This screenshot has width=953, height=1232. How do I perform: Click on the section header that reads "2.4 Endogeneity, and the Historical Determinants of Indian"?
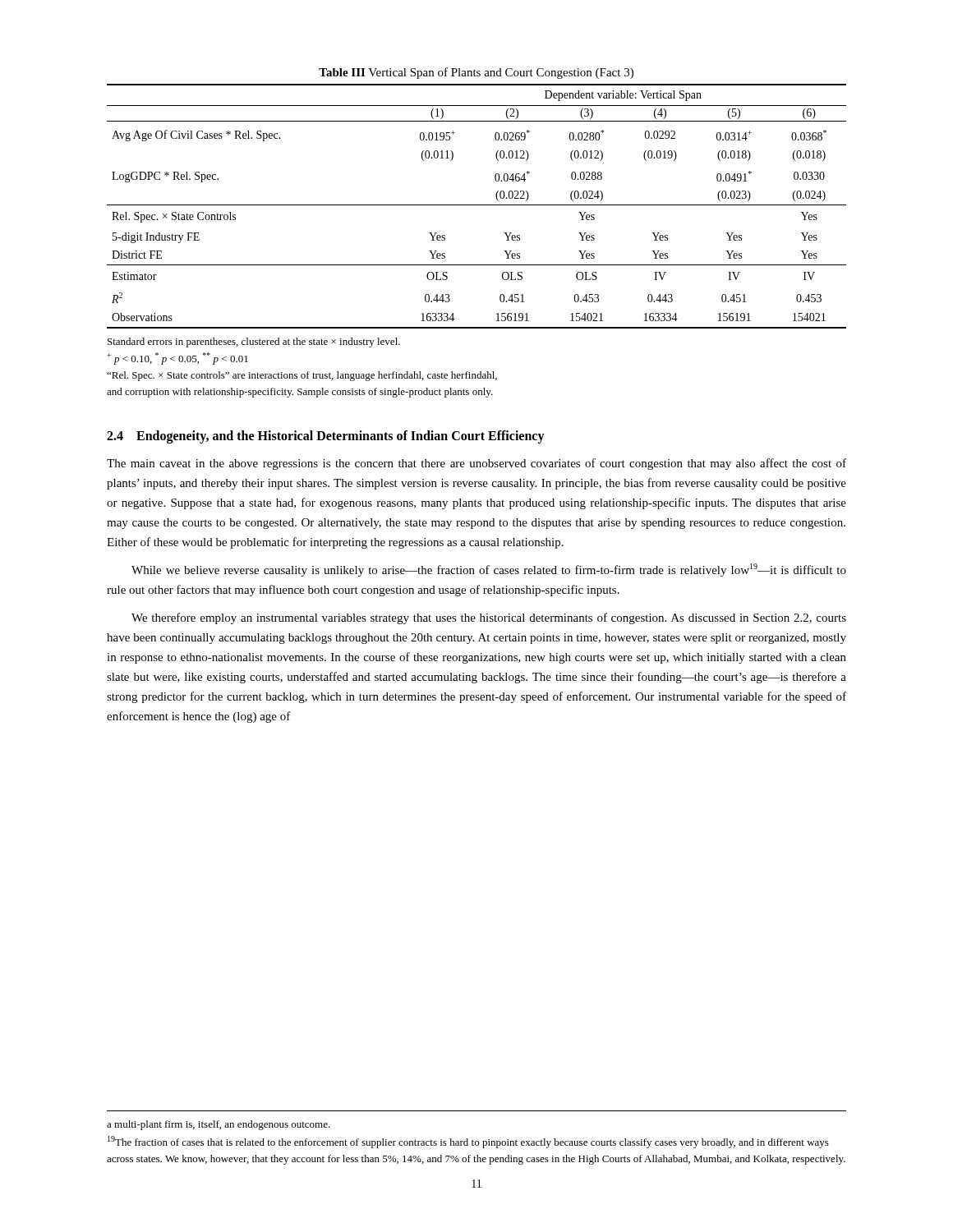(x=326, y=436)
